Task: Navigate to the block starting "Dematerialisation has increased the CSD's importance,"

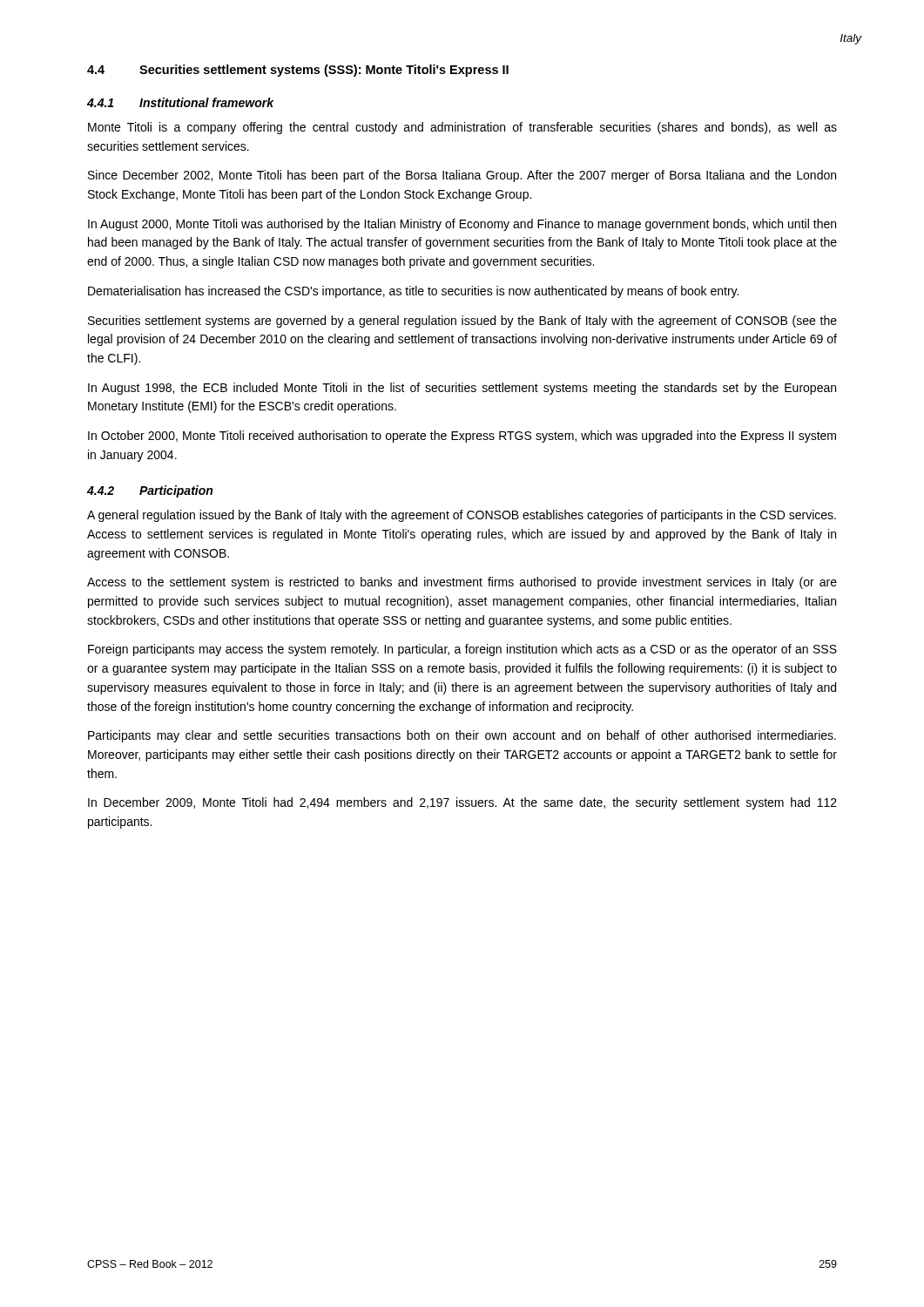Action: pyautogui.click(x=413, y=291)
